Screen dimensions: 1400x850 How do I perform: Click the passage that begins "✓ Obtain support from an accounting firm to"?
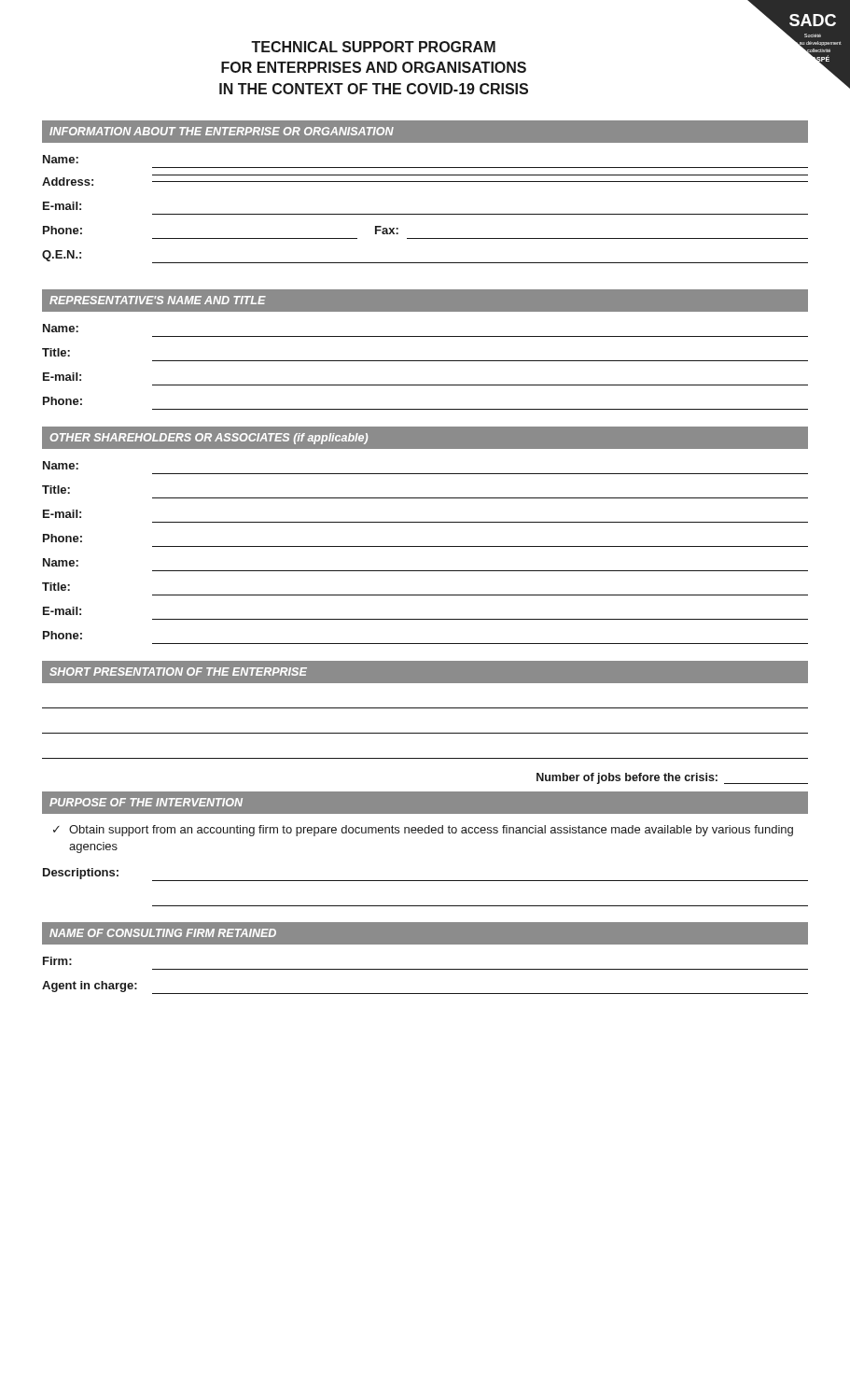(x=430, y=838)
